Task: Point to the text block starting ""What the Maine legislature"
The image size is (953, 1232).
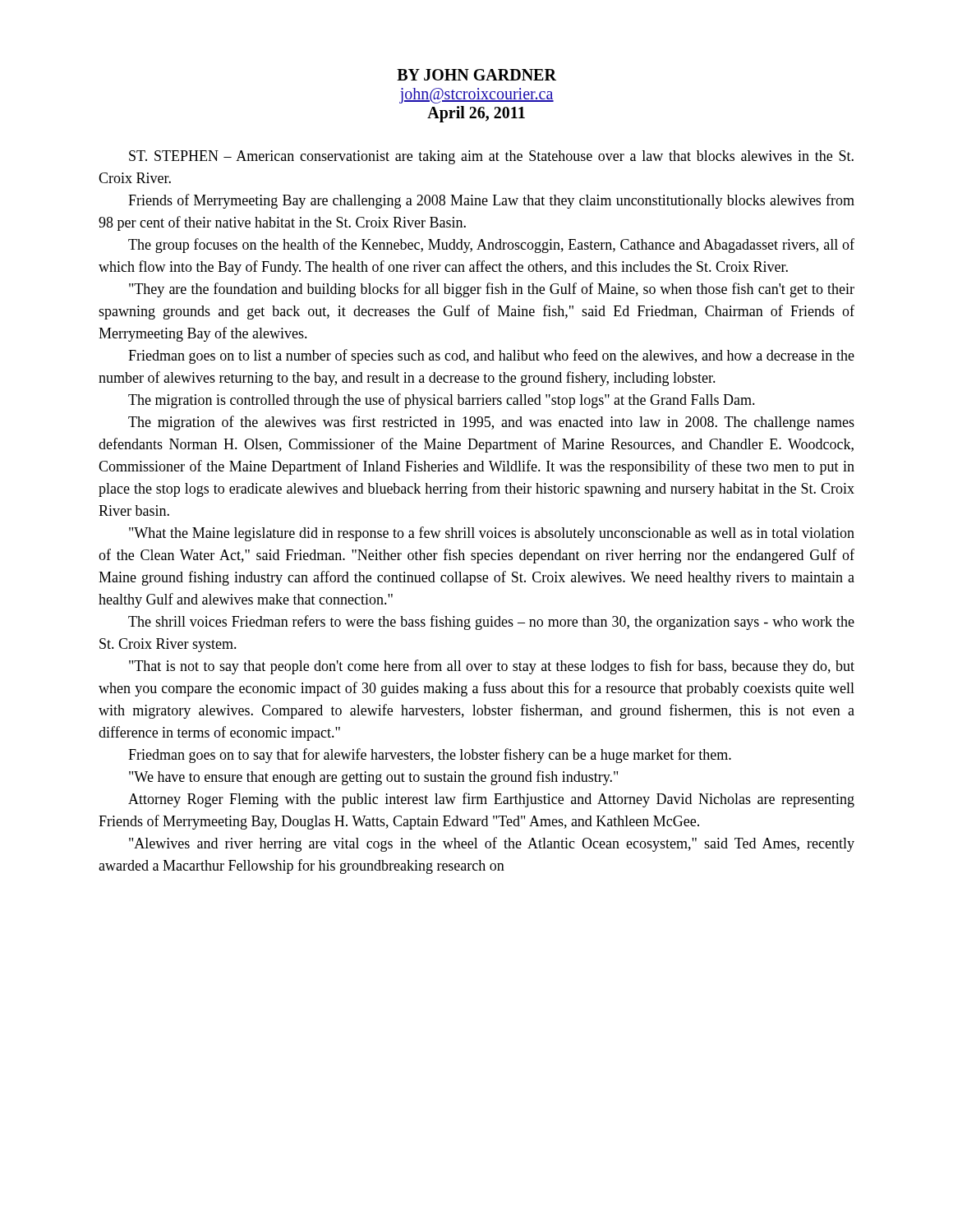Action: [x=476, y=567]
